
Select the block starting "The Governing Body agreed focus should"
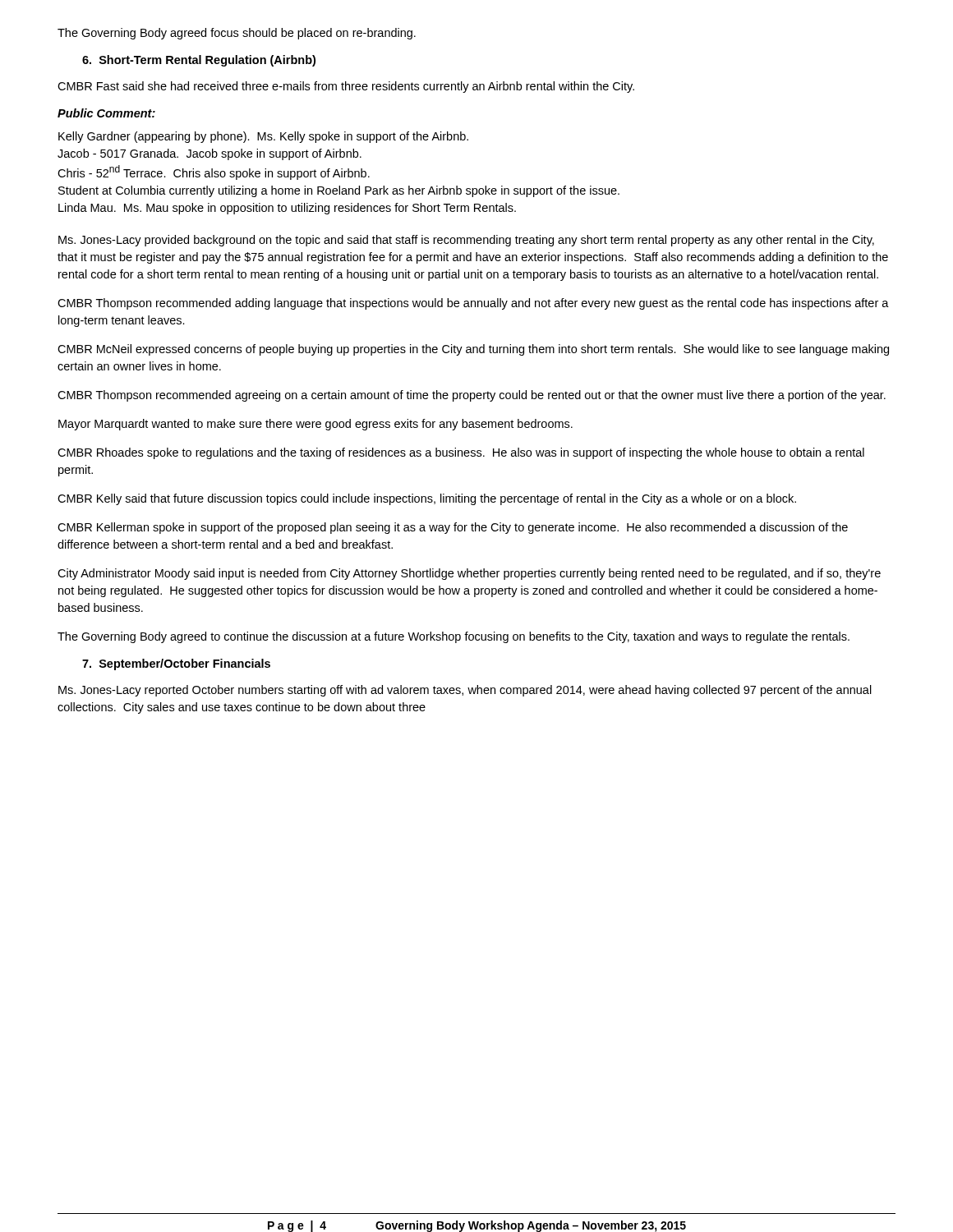pyautogui.click(x=237, y=33)
